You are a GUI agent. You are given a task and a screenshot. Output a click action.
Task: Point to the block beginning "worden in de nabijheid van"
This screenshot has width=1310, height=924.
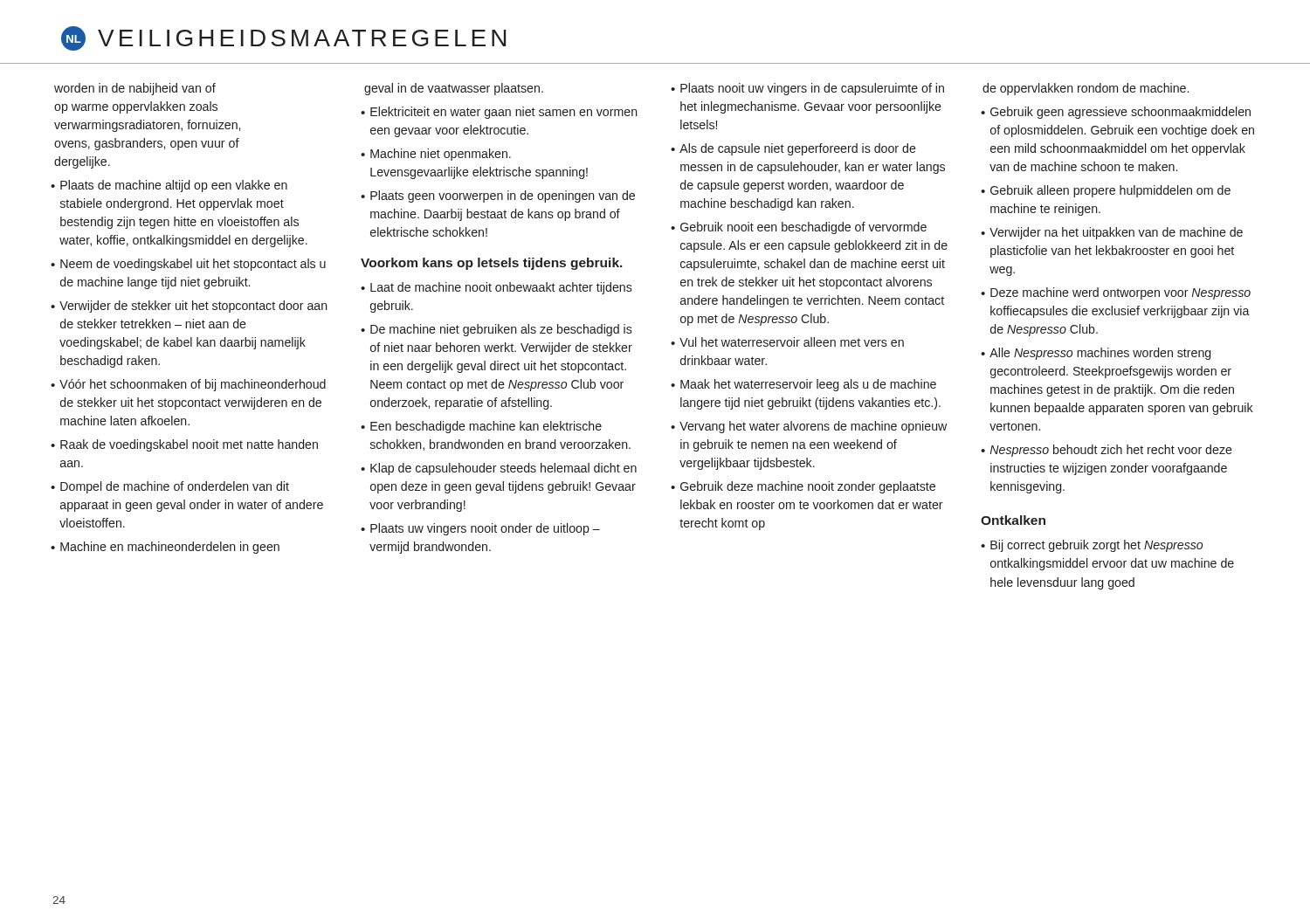148,125
